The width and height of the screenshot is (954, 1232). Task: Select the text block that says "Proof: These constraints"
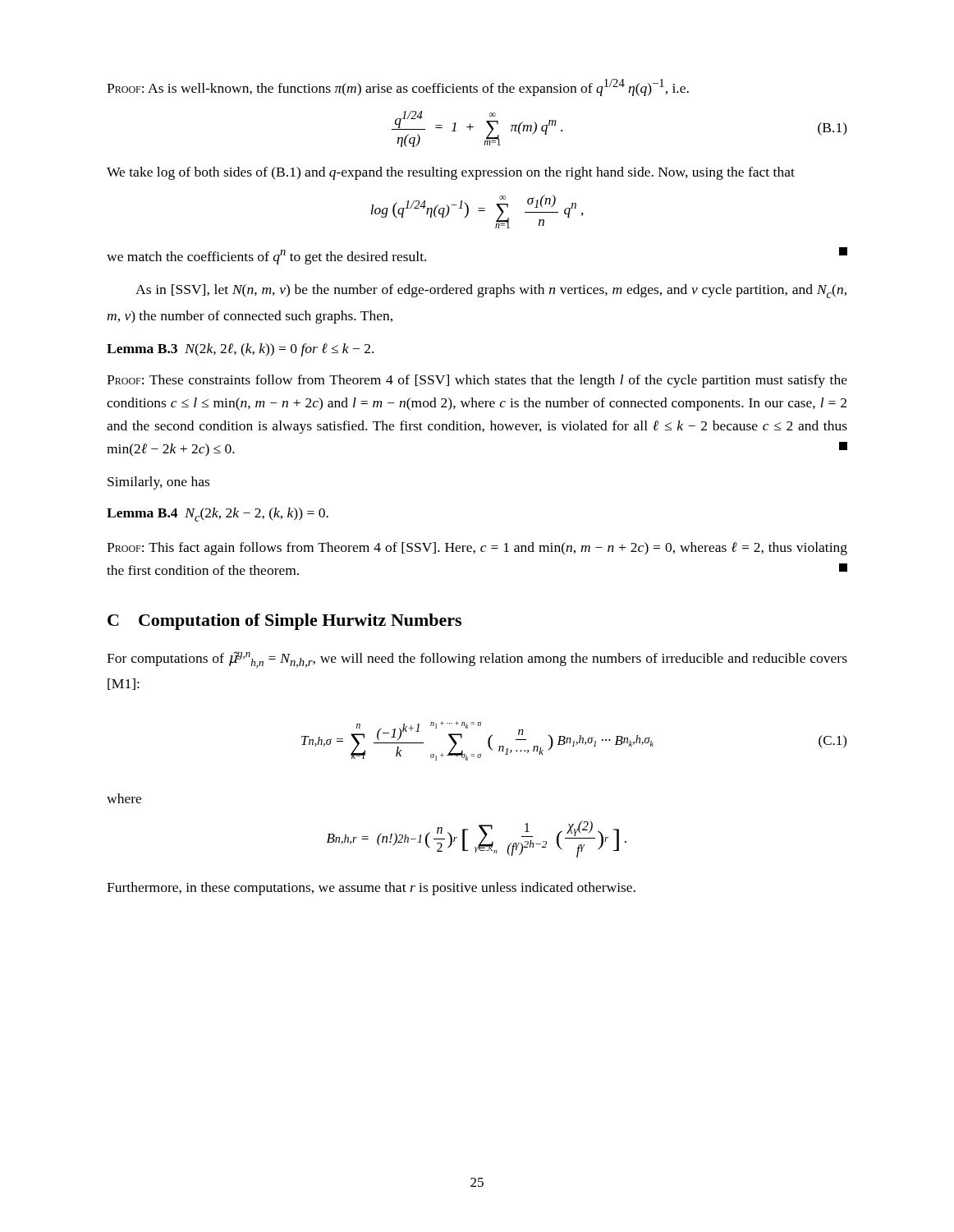click(477, 414)
